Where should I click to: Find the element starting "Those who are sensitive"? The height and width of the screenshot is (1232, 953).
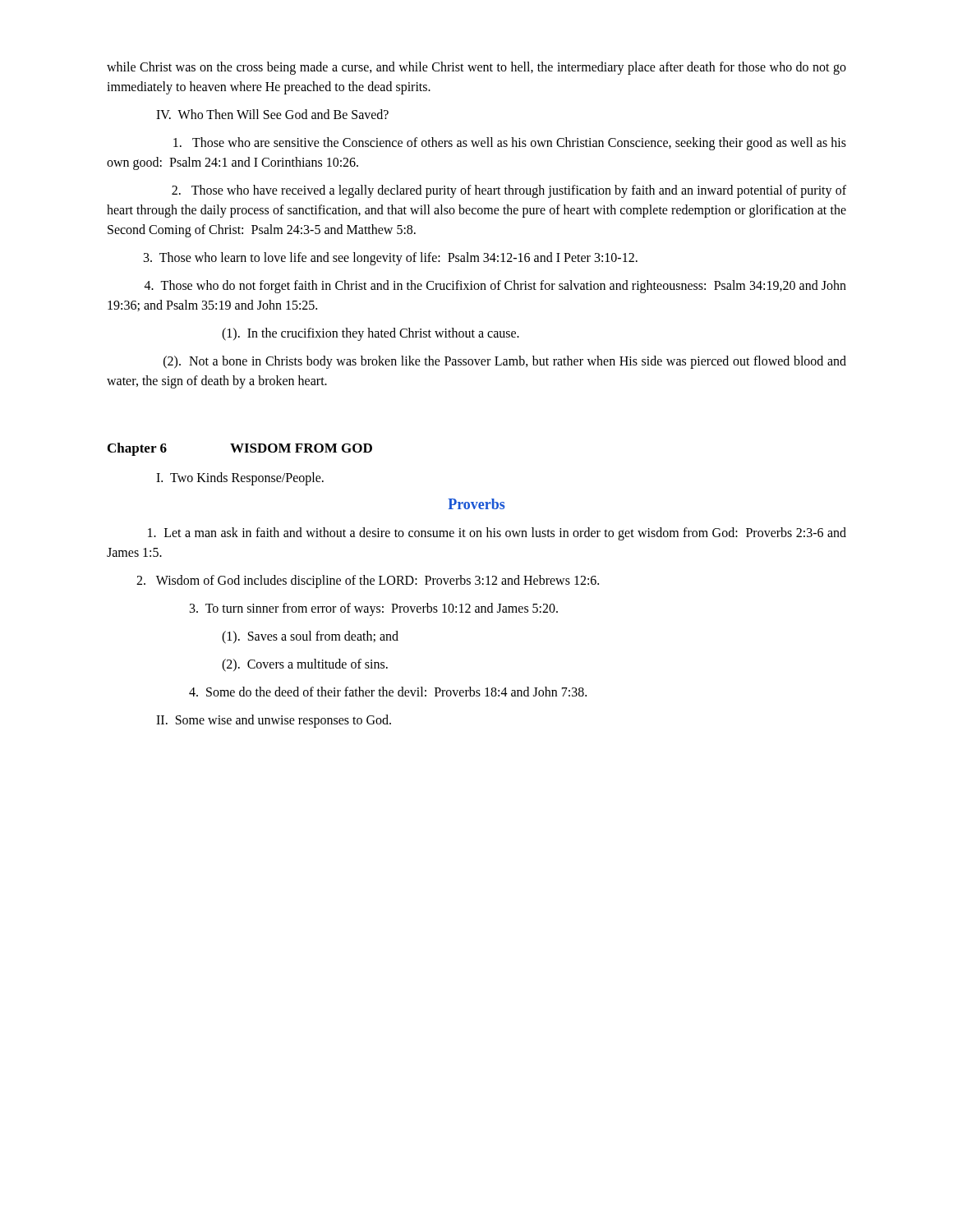coord(476,152)
